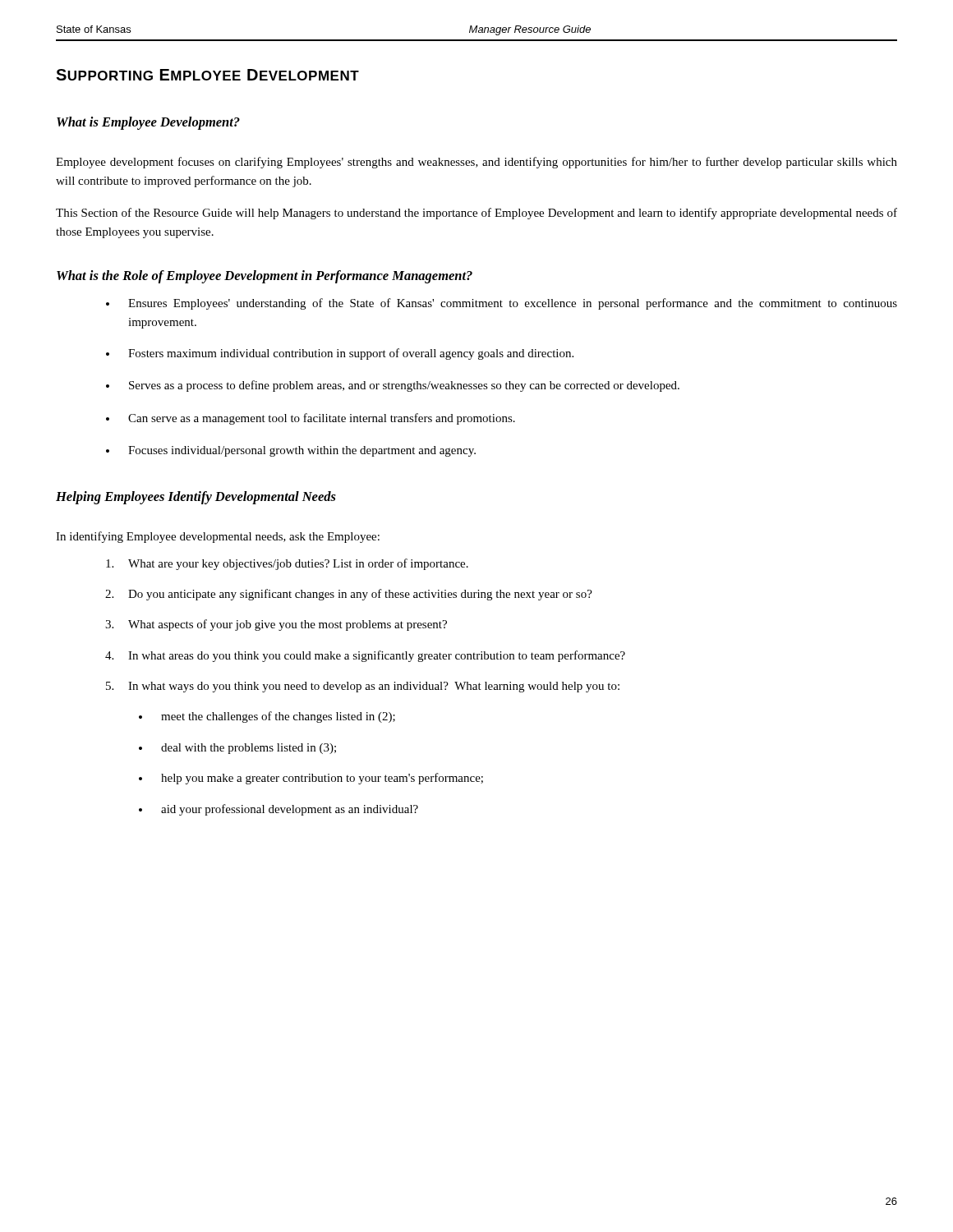Image resolution: width=953 pixels, height=1232 pixels.
Task: Select the element starting "• Focuses individual/personal growth within the department and"
Action: click(x=291, y=451)
